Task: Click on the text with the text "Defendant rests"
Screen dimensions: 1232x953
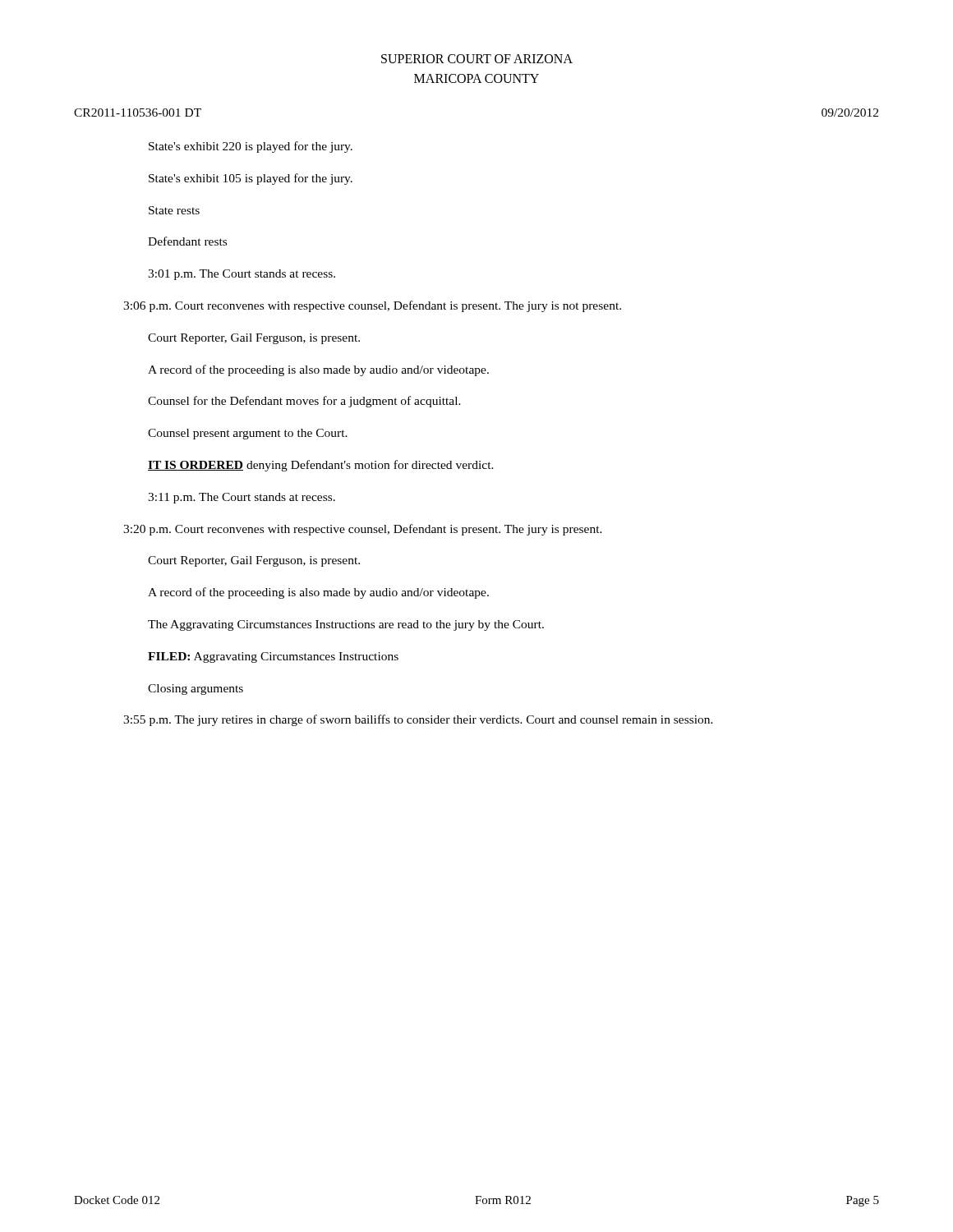Action: pyautogui.click(x=188, y=241)
